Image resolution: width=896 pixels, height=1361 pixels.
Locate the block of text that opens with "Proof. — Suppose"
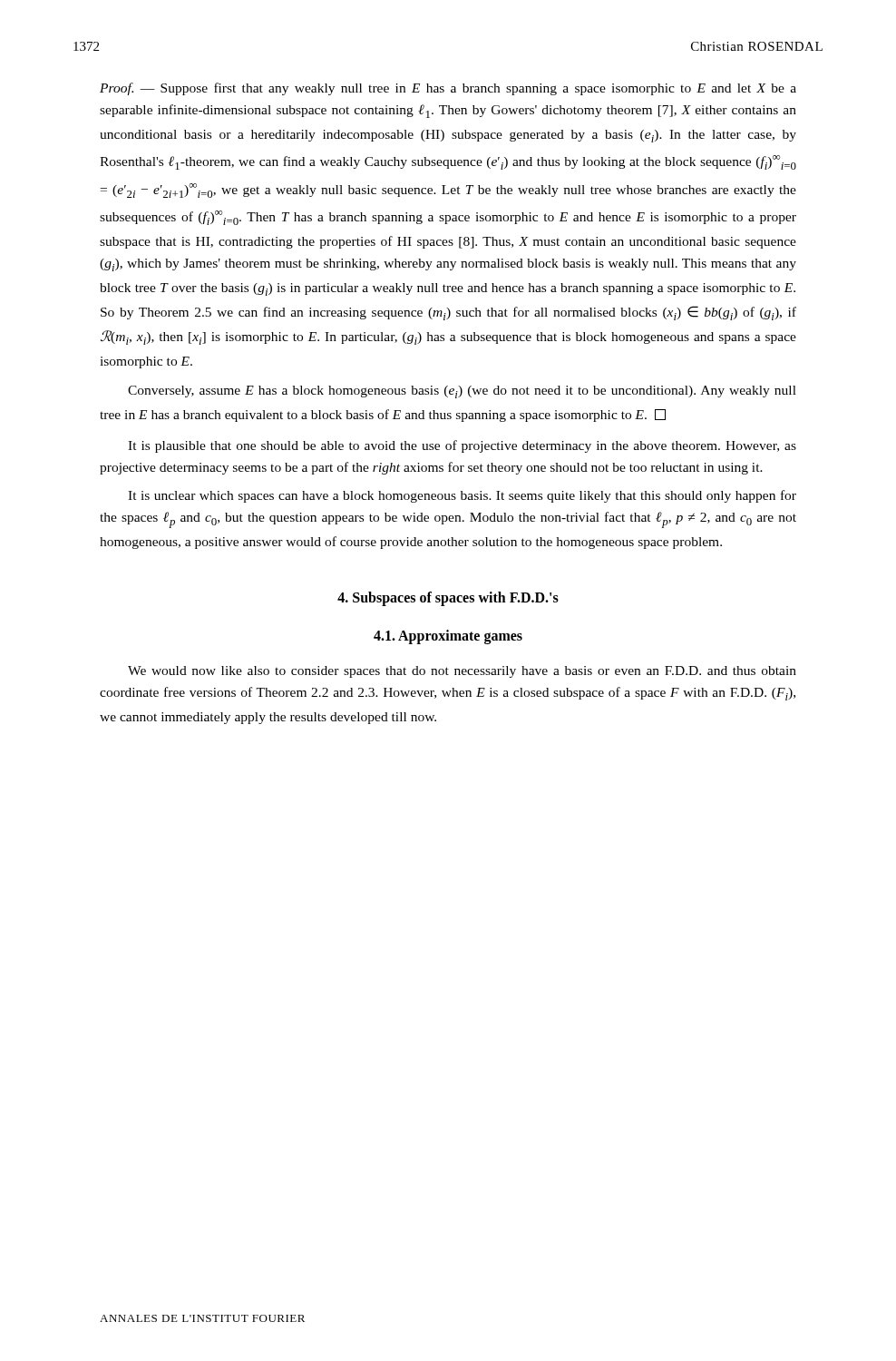click(448, 225)
